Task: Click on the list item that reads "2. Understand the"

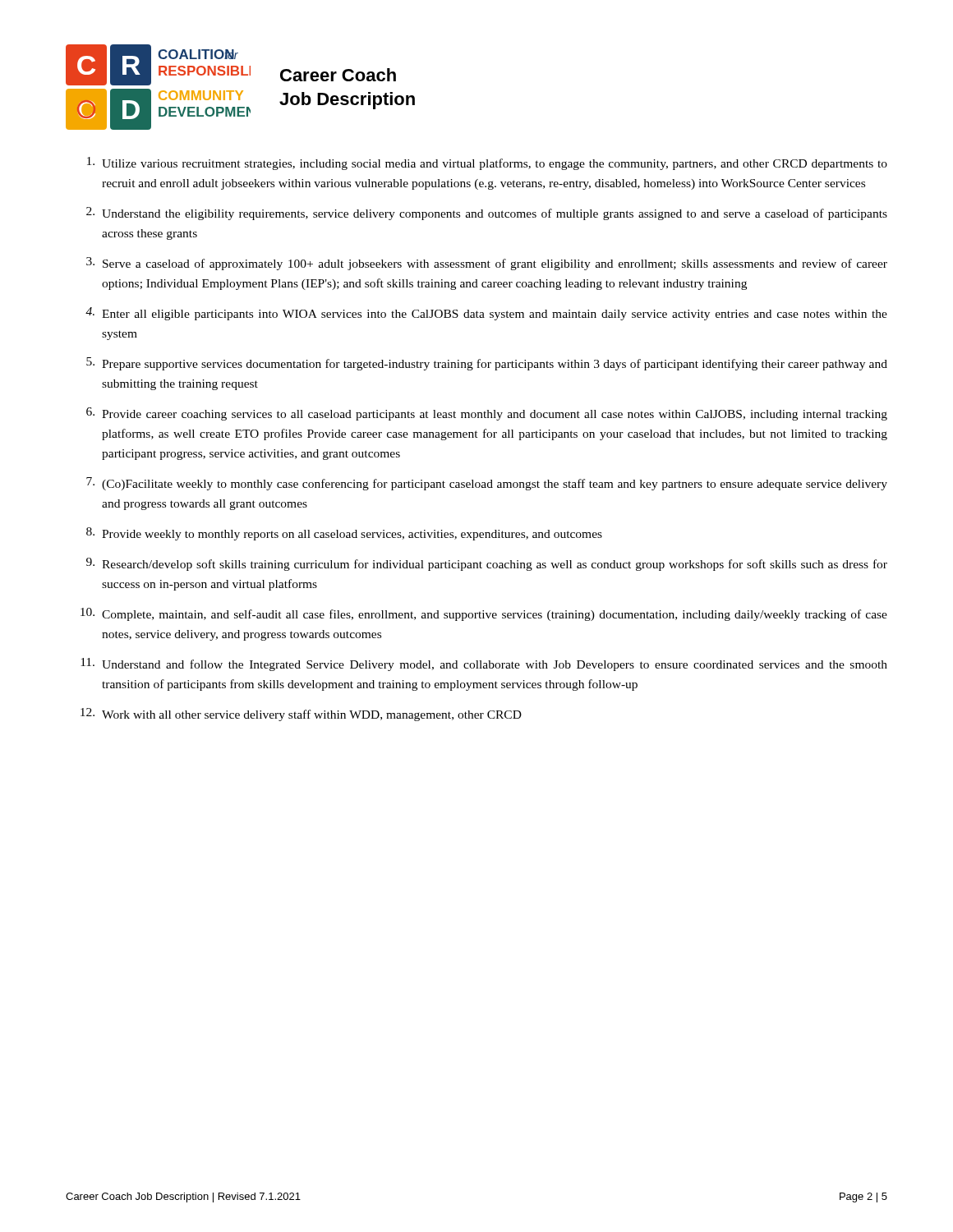Action: tap(476, 223)
